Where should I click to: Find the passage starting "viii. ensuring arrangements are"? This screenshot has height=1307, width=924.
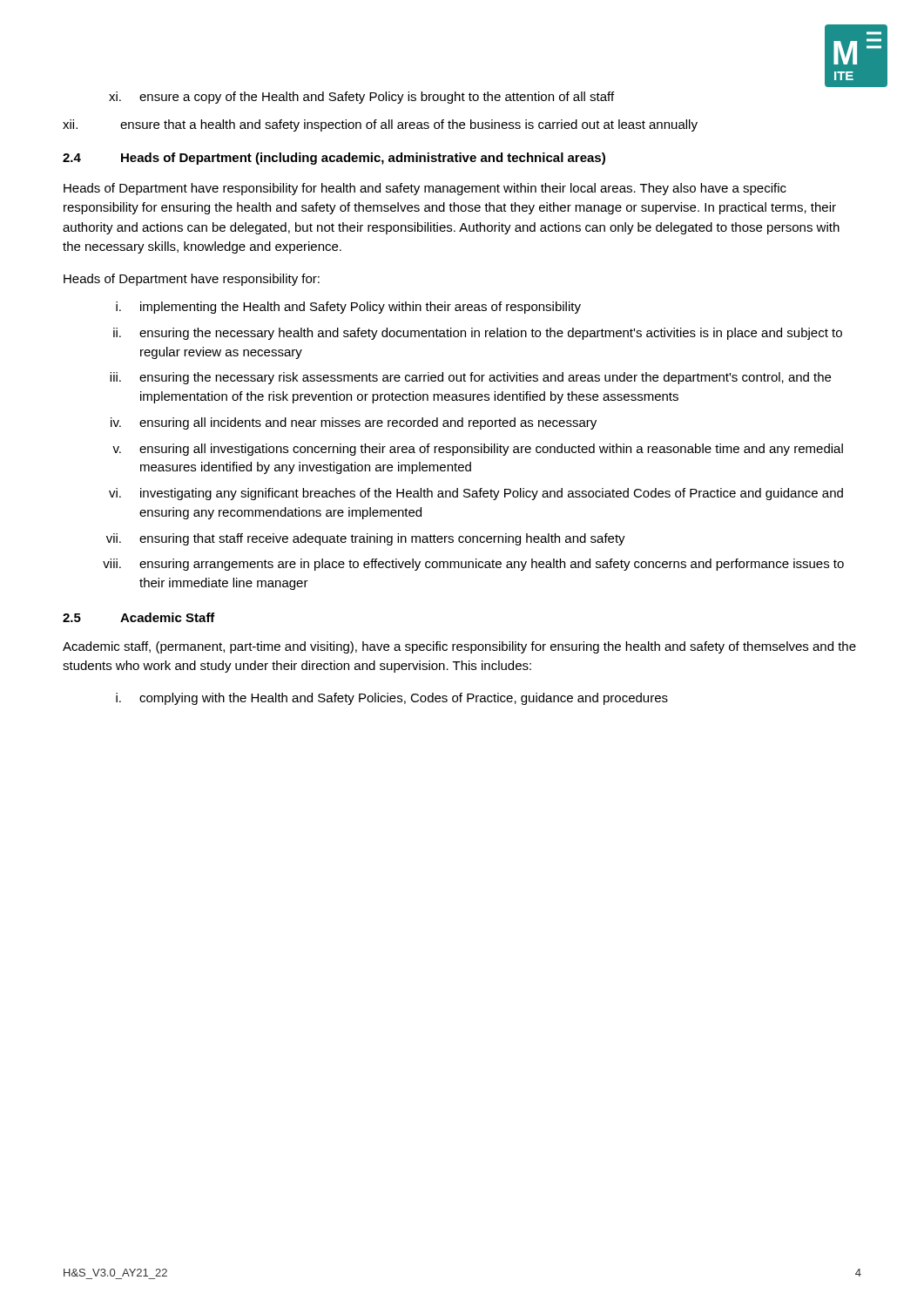click(462, 573)
